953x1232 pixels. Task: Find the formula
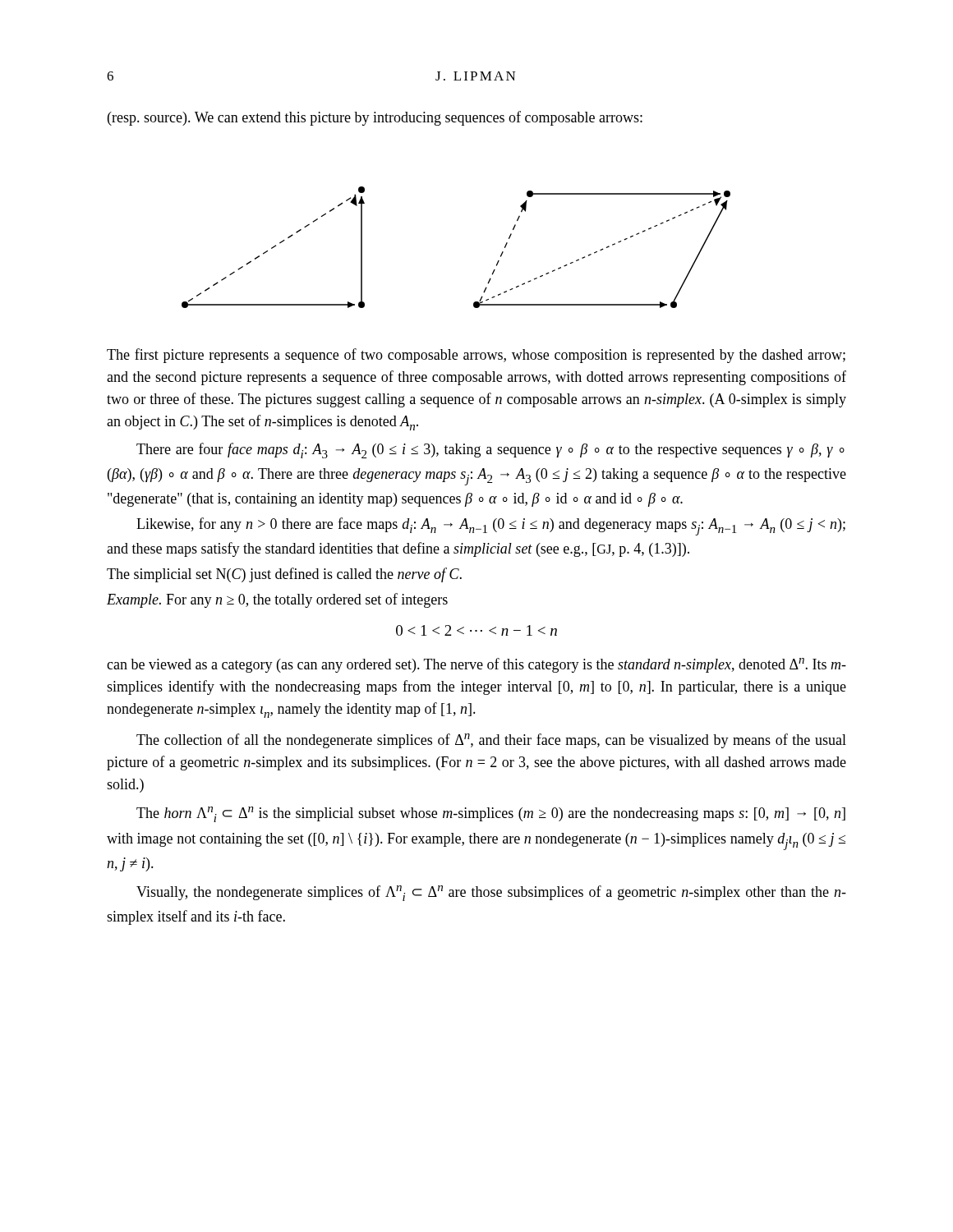476,630
